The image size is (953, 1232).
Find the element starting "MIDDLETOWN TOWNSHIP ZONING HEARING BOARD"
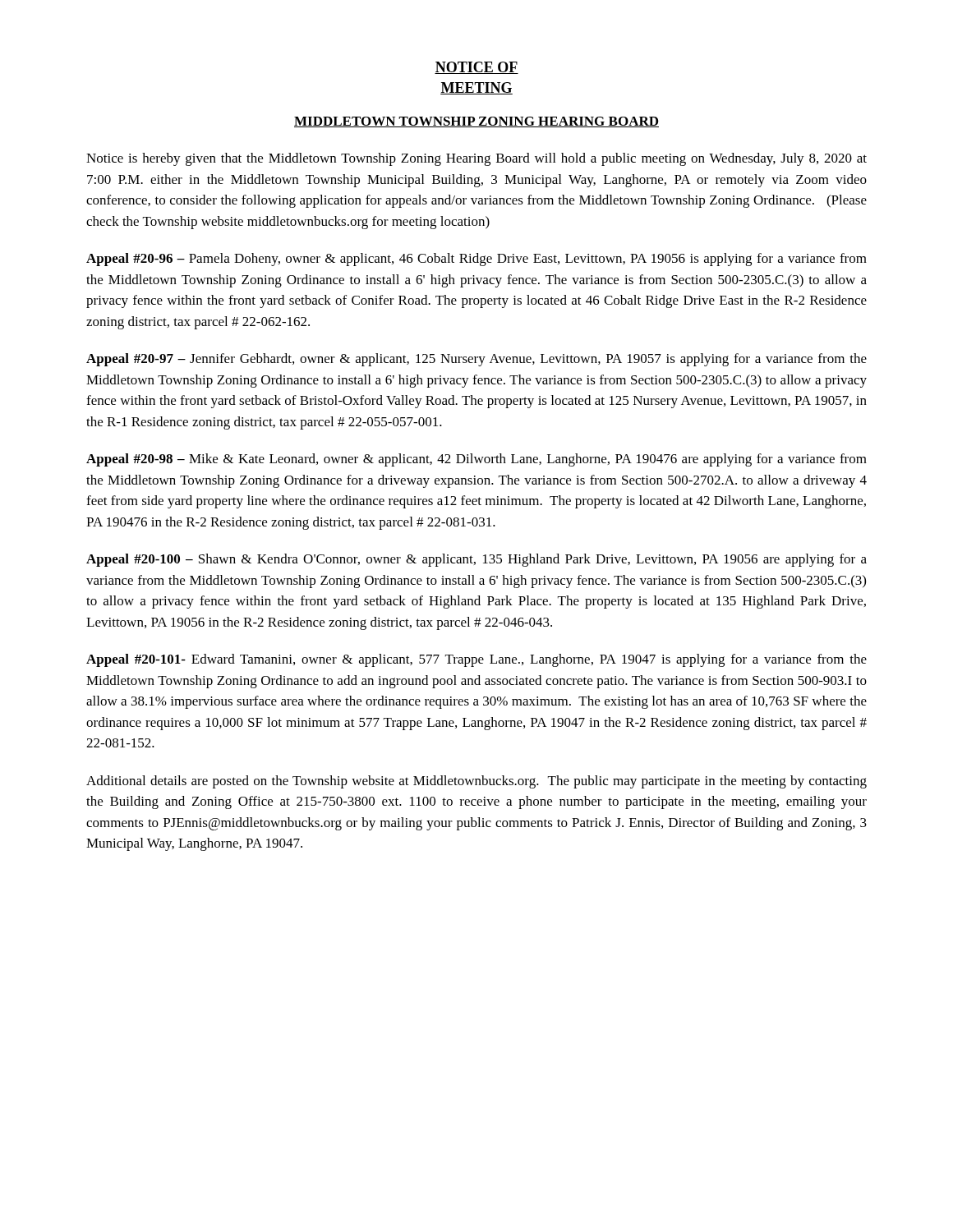476,121
